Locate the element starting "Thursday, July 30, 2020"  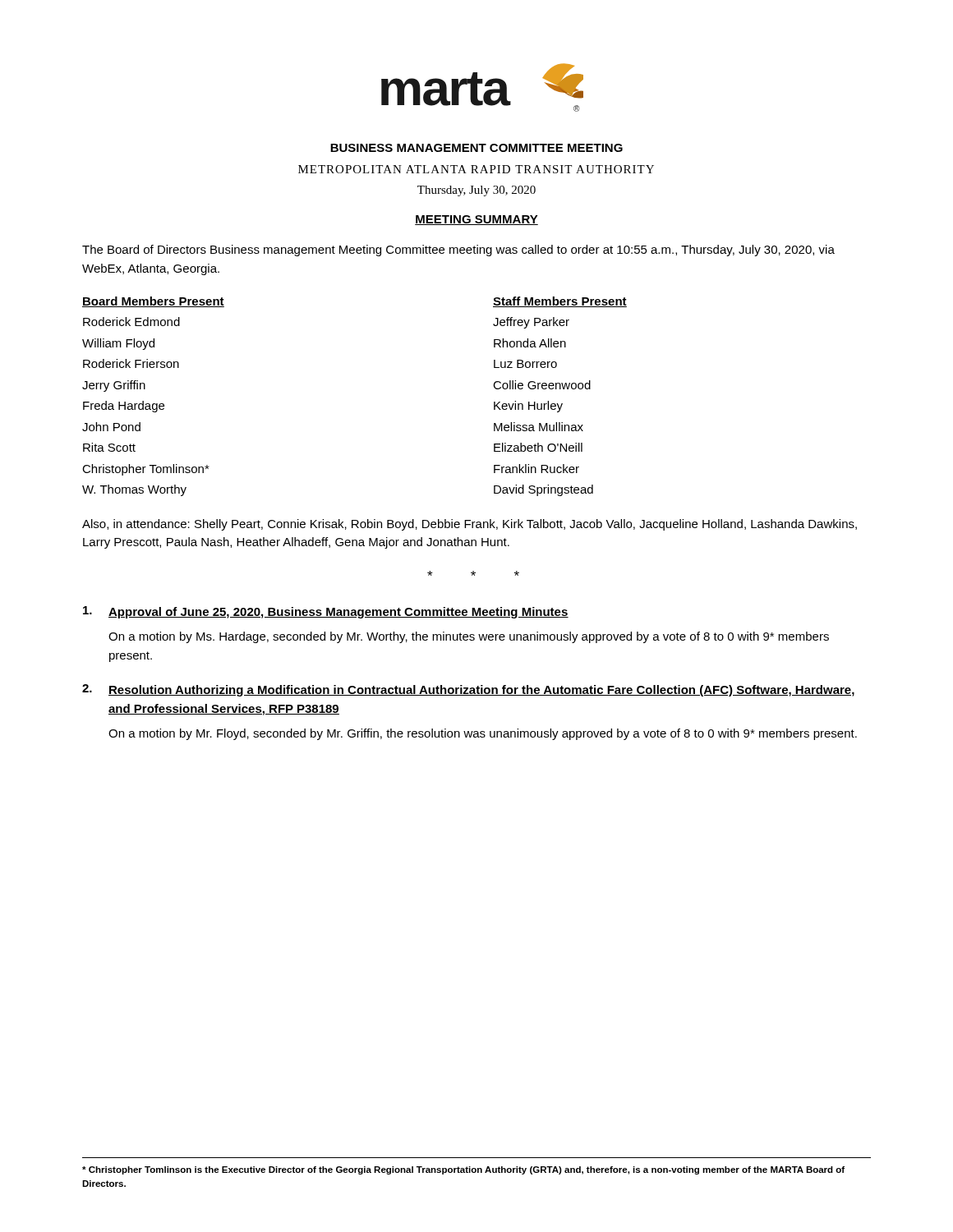[476, 190]
